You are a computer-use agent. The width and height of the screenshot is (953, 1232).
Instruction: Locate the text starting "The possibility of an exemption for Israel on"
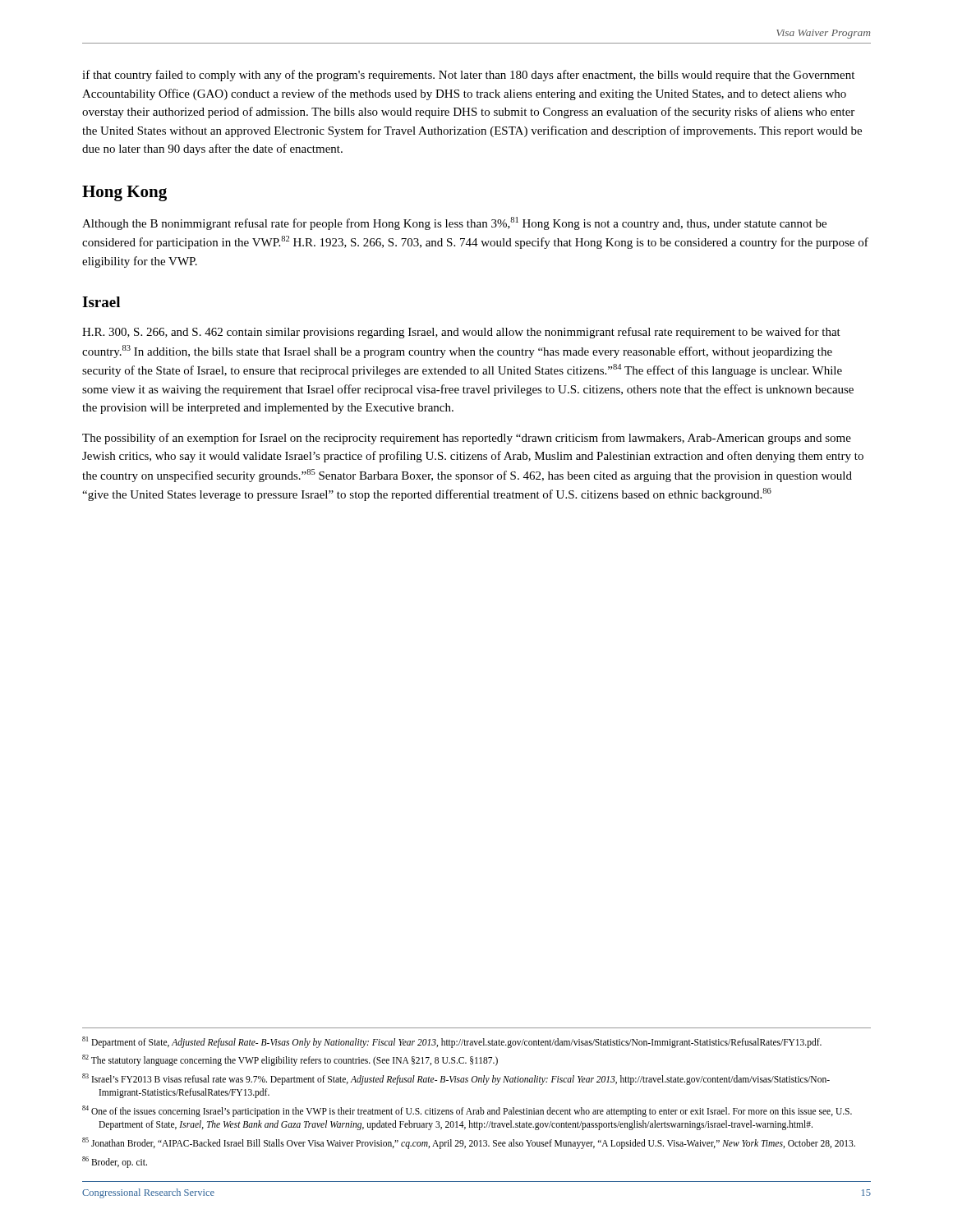click(476, 466)
